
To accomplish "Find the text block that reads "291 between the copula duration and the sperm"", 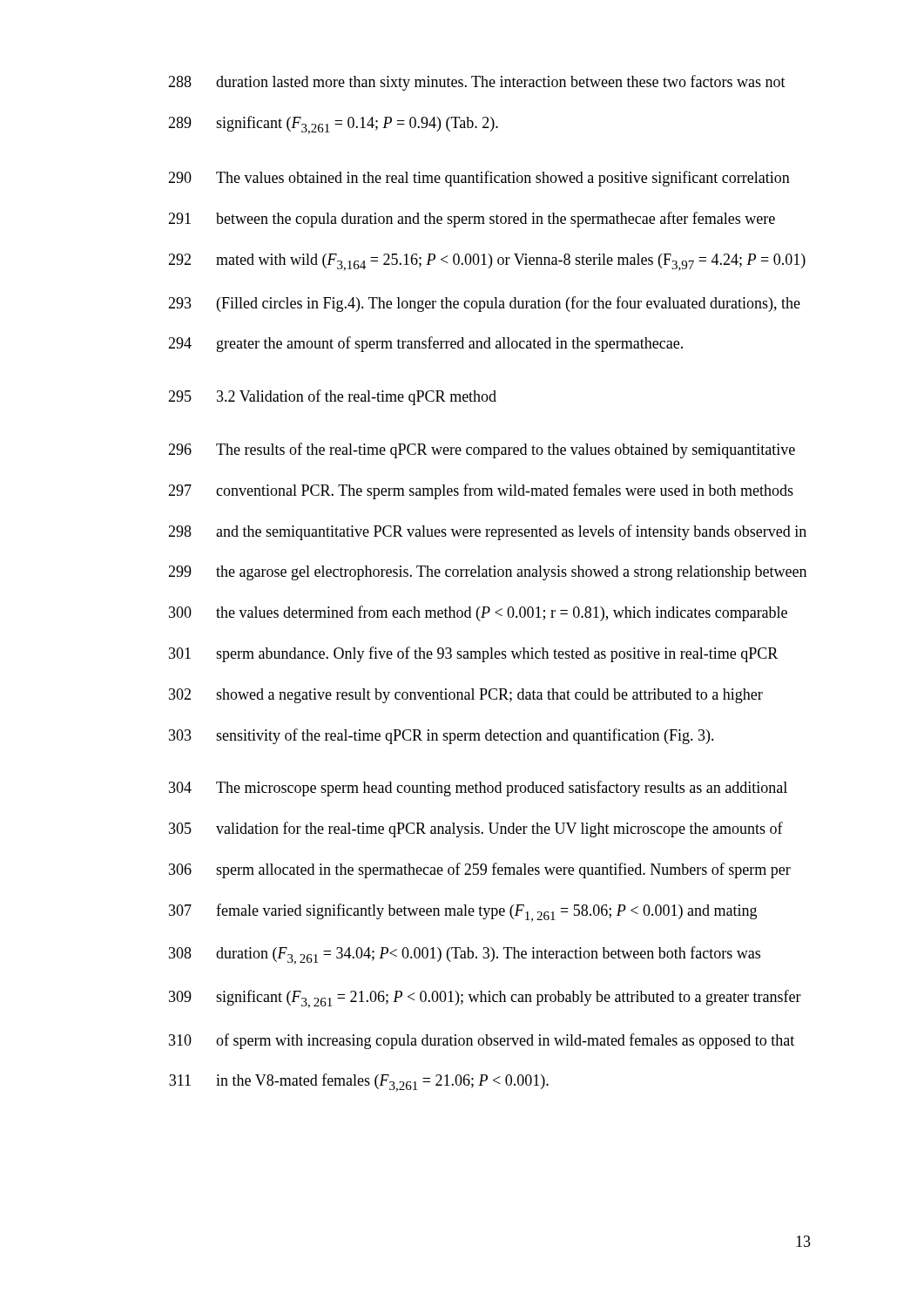I will [475, 219].
